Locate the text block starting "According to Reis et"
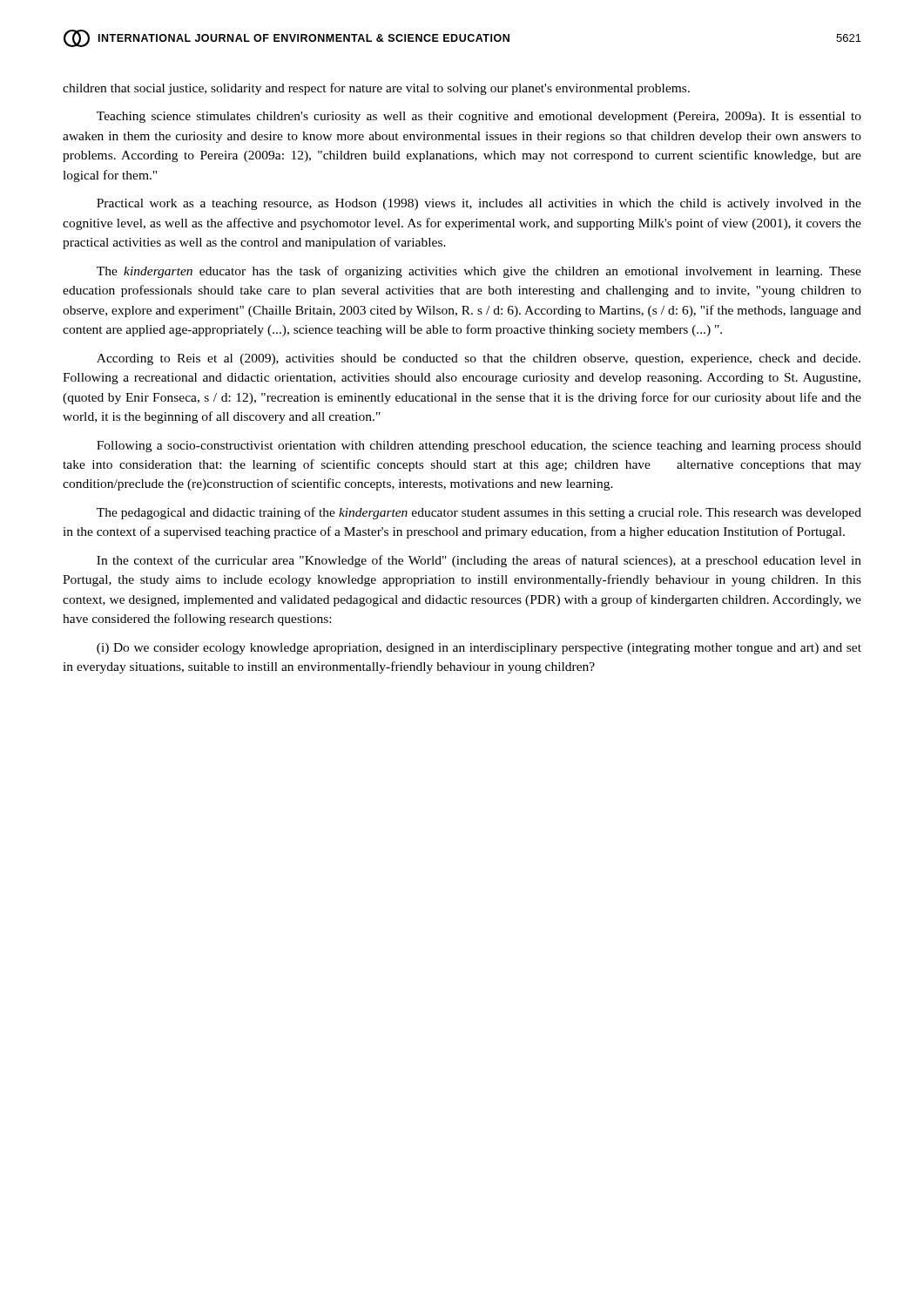This screenshot has width=924, height=1307. click(462, 387)
